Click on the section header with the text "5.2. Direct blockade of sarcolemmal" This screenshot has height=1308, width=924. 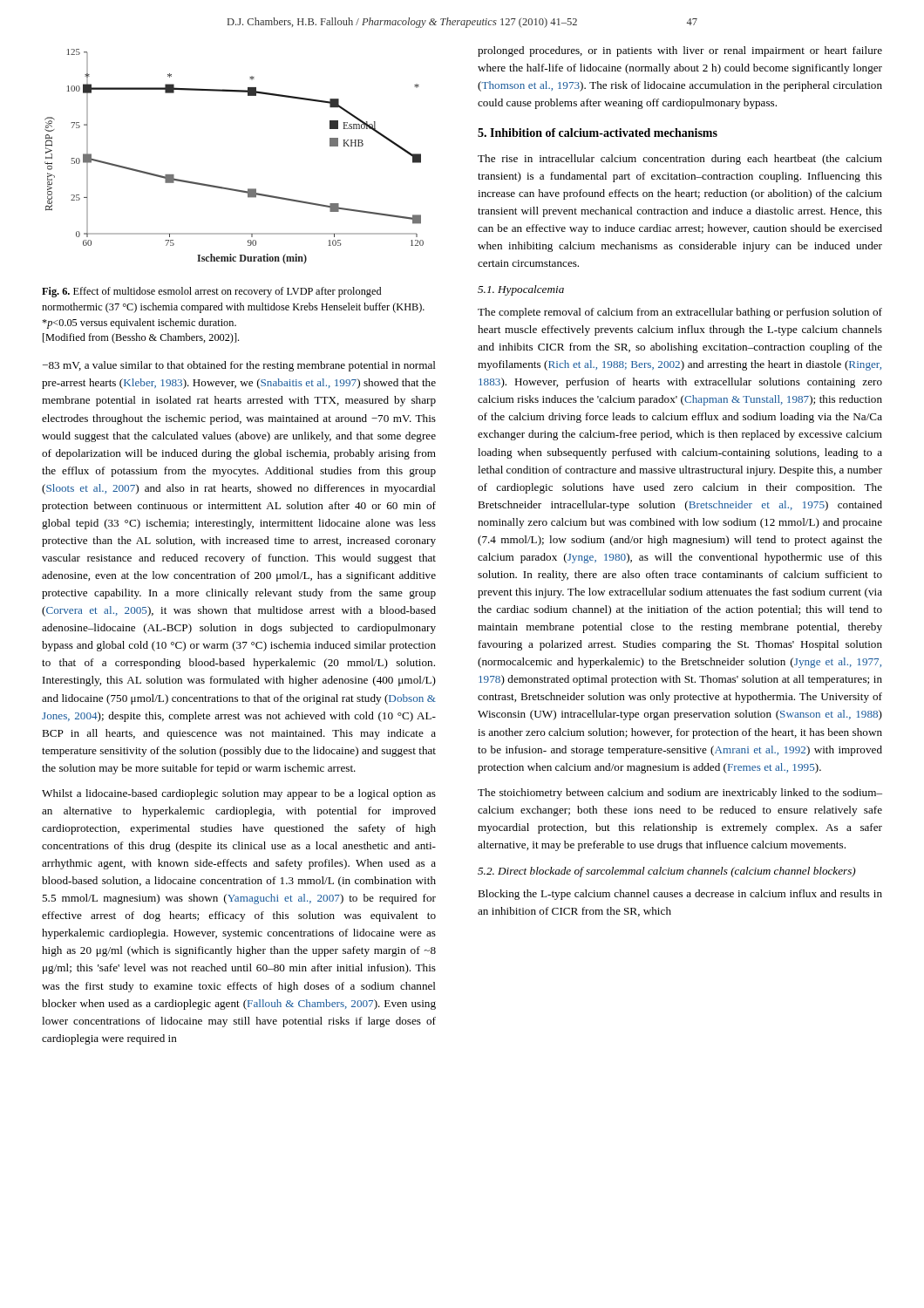(x=667, y=871)
